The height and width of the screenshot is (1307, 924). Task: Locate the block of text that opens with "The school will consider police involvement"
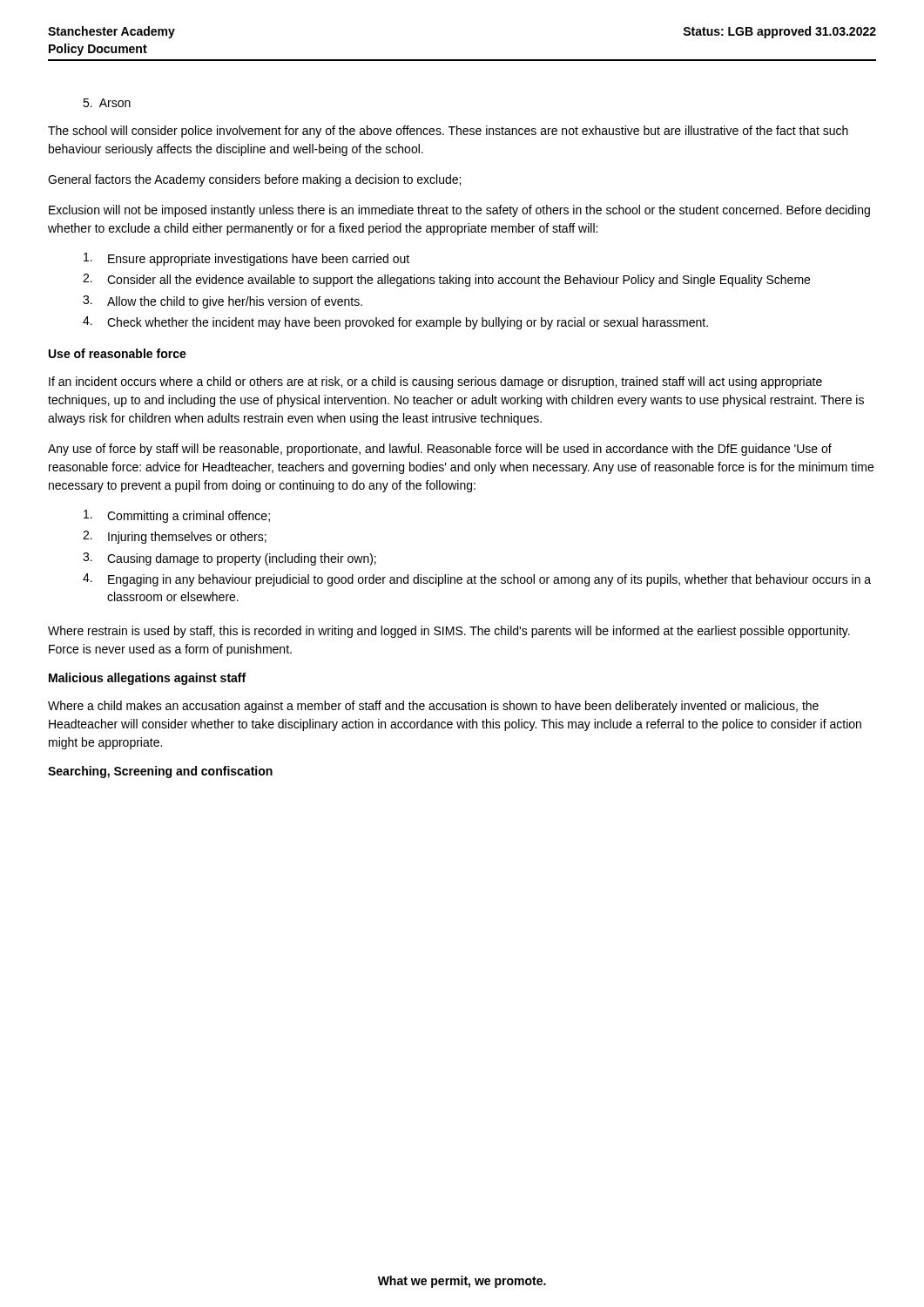(462, 140)
